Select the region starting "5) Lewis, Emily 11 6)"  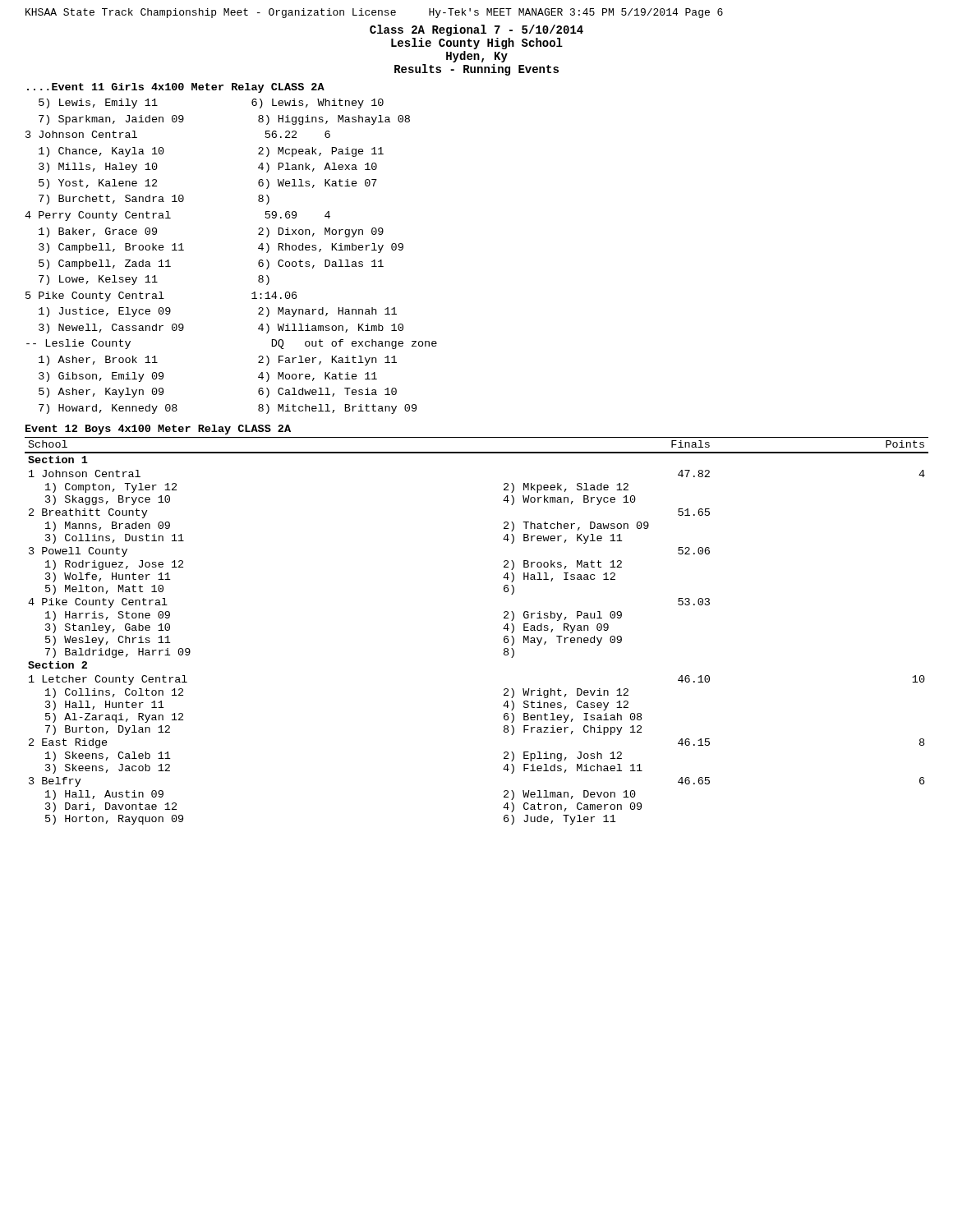pos(108,102)
